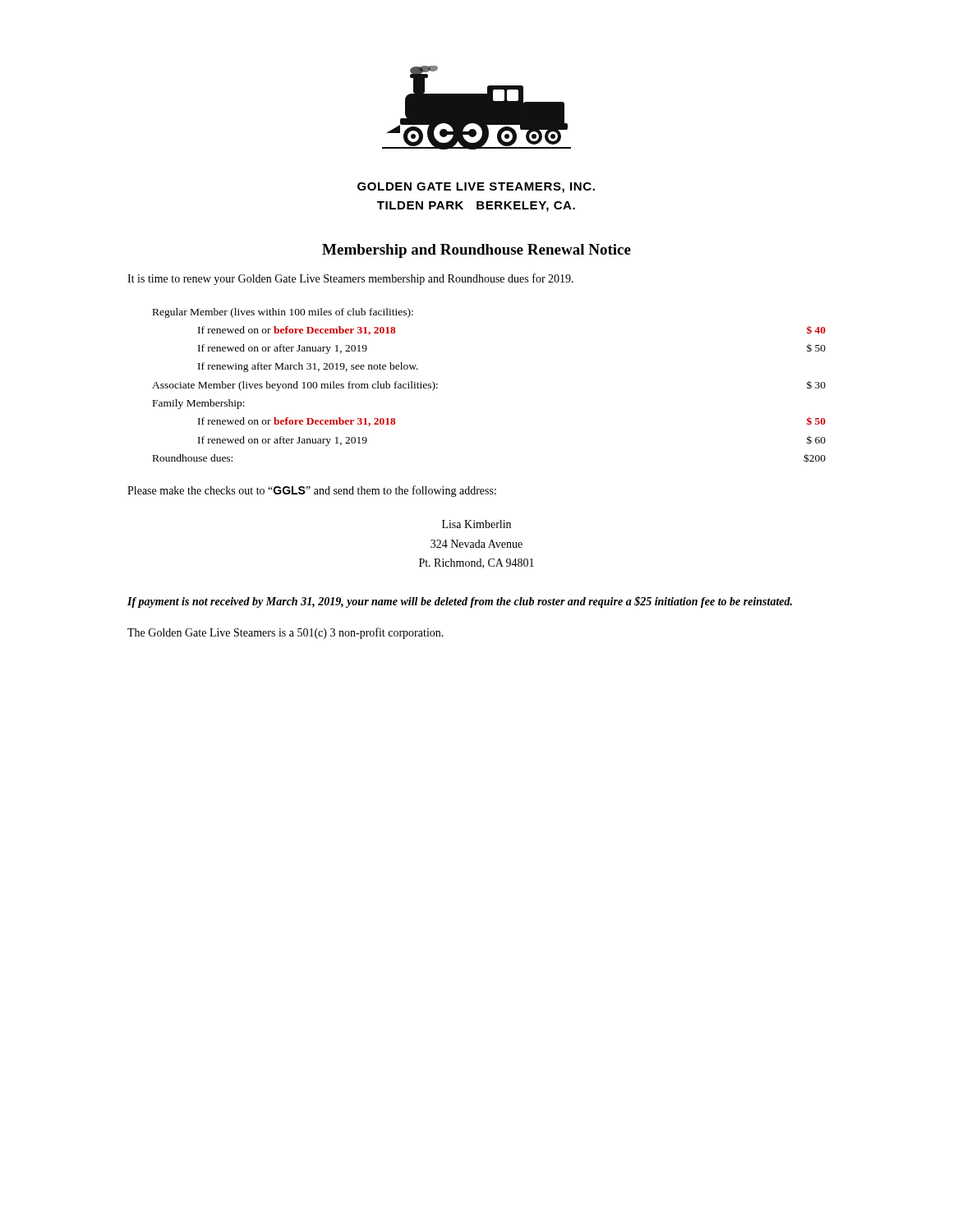The image size is (953, 1232).
Task: Locate the list item containing "Family Membership:"
Action: [x=199, y=404]
